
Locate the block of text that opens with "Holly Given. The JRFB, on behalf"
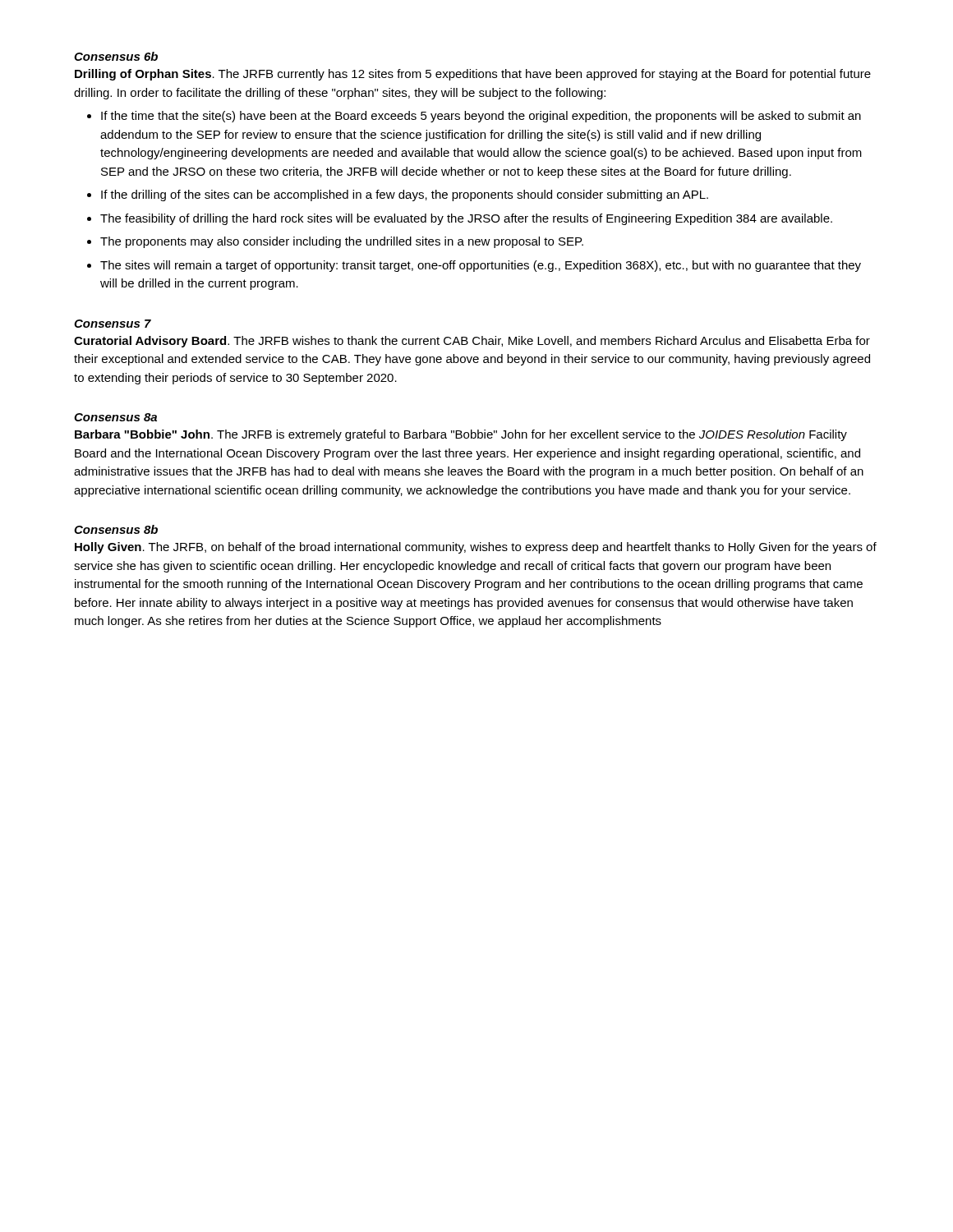pyautogui.click(x=475, y=584)
